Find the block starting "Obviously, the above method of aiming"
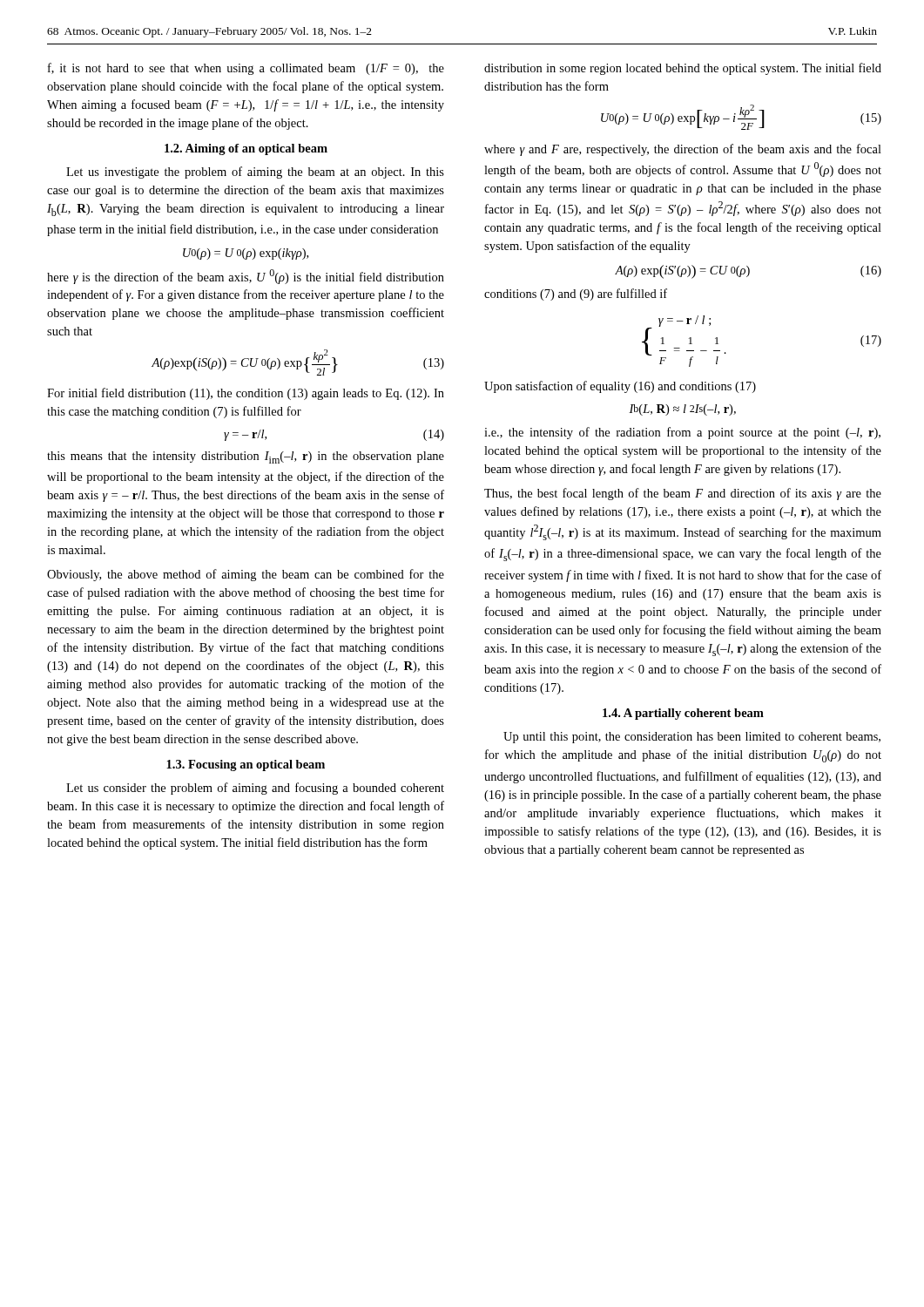The height and width of the screenshot is (1307, 924). coord(246,657)
